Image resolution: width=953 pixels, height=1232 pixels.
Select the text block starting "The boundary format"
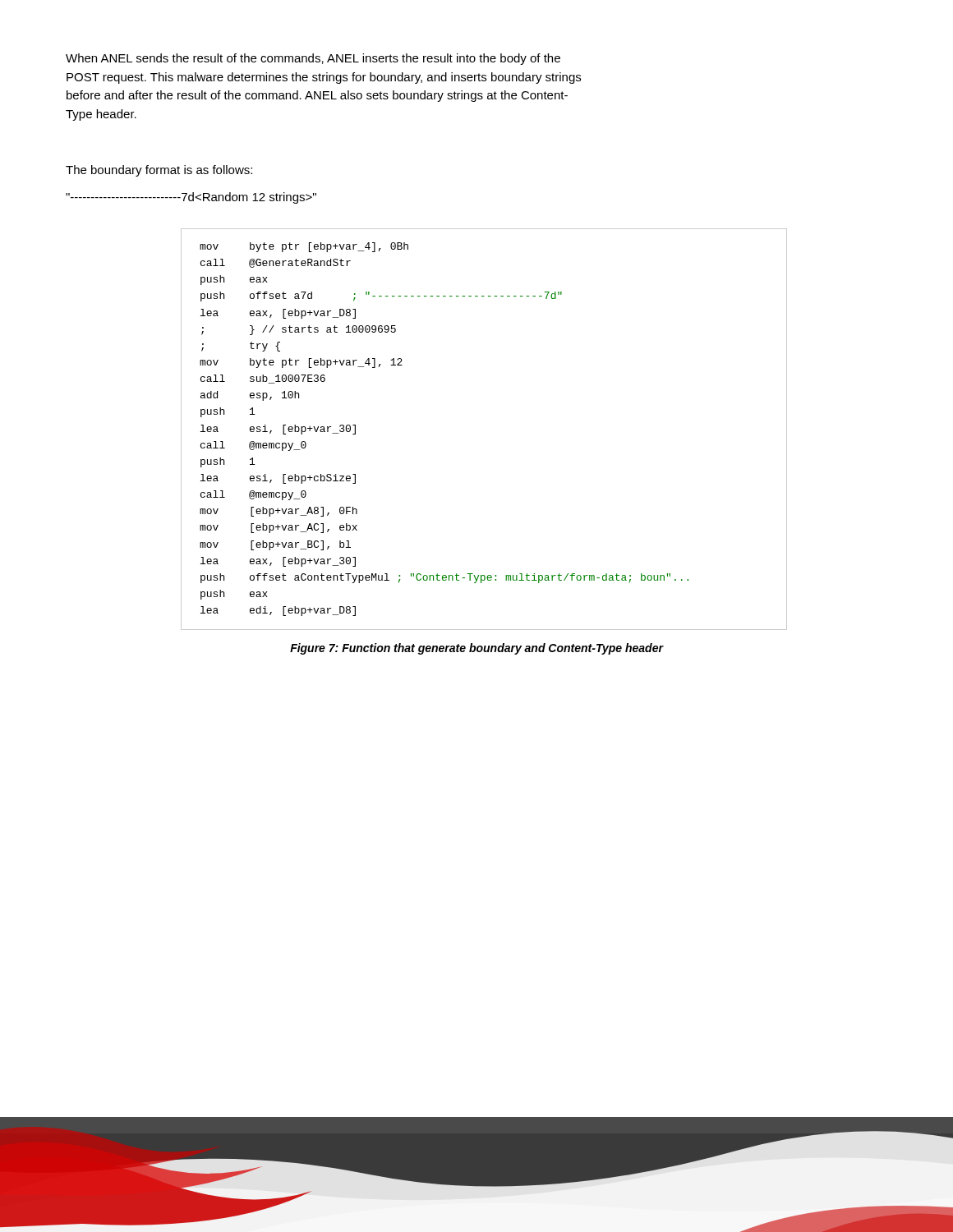[x=160, y=170]
